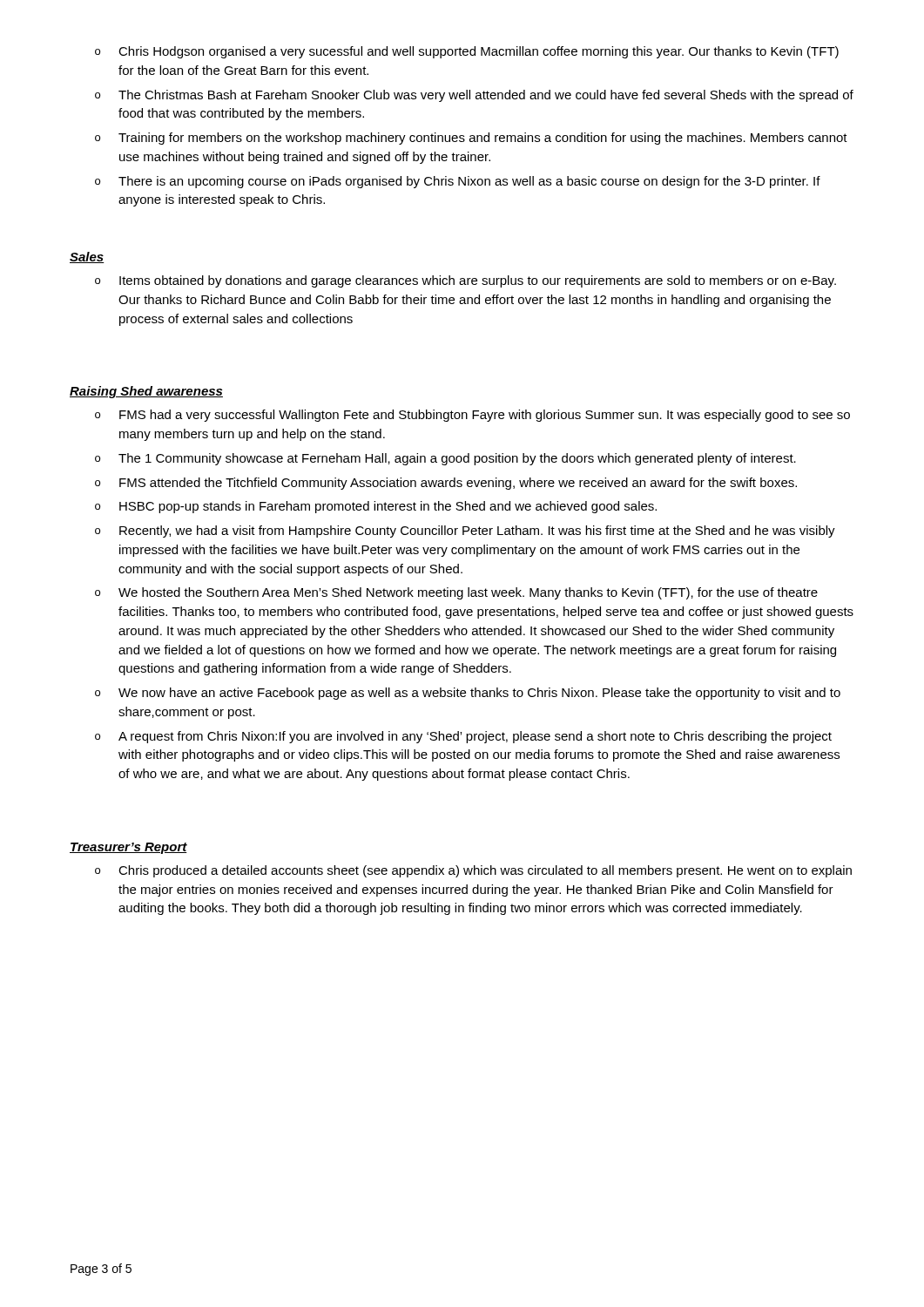Find the element starting "Raising Shed awareness"
The height and width of the screenshot is (1307, 924).
point(146,391)
